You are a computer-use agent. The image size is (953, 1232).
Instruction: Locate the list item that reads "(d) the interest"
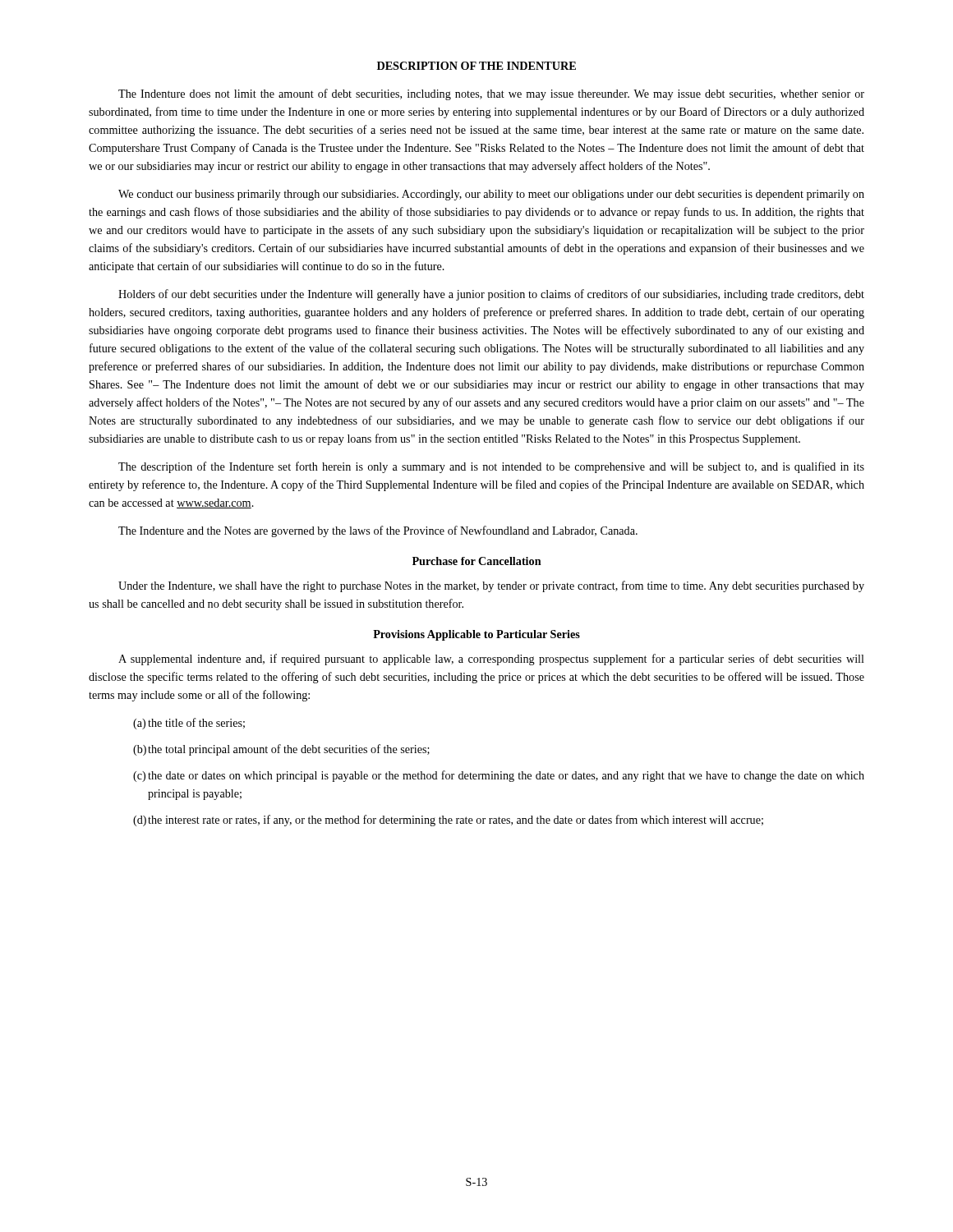pyautogui.click(x=476, y=820)
